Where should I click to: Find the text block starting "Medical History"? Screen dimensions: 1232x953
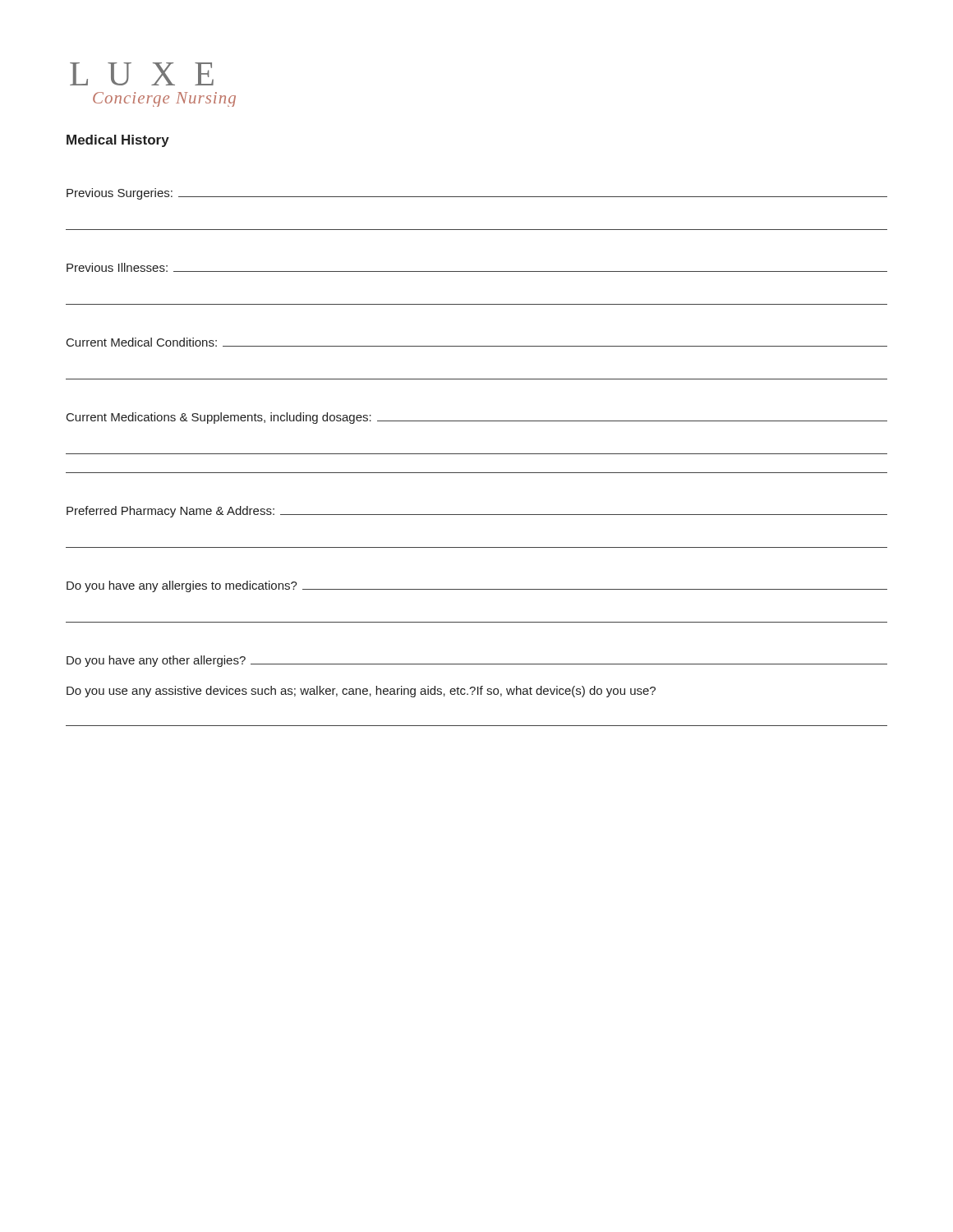pos(117,140)
